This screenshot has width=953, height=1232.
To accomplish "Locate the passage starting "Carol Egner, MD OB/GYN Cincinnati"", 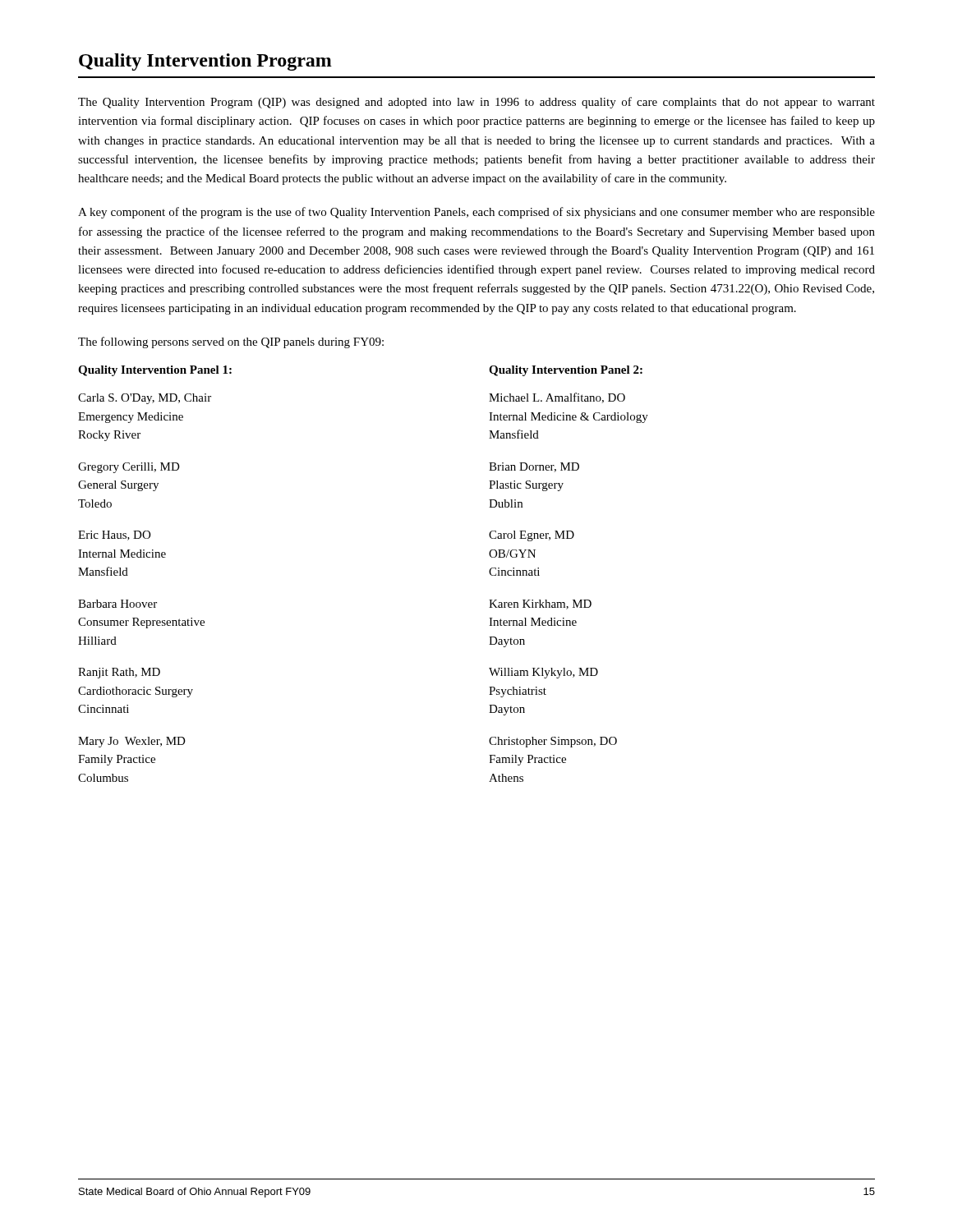I will click(532, 536).
